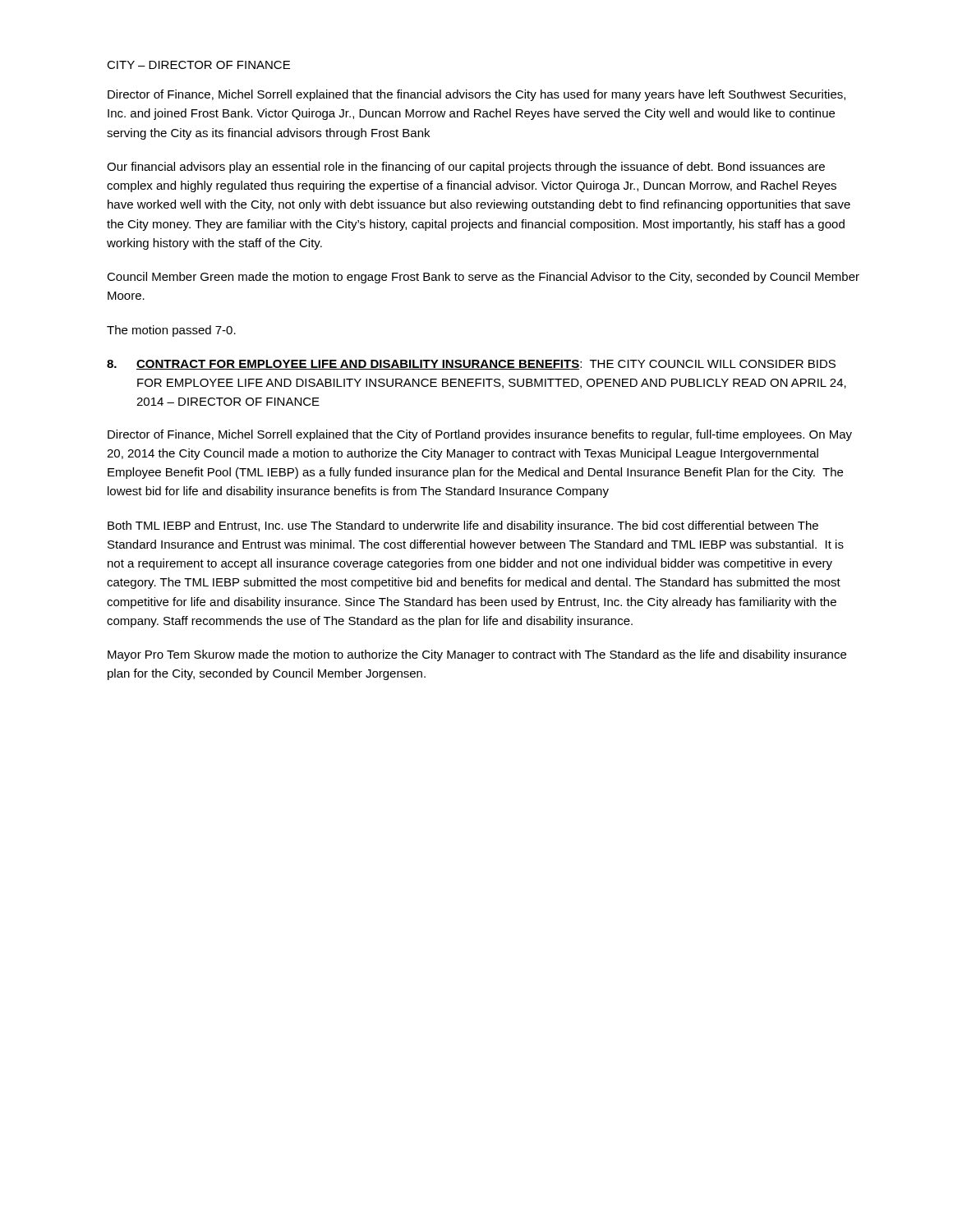953x1232 pixels.
Task: Find the block on this page that starts "Our financial advisors play an"
Action: (x=479, y=204)
